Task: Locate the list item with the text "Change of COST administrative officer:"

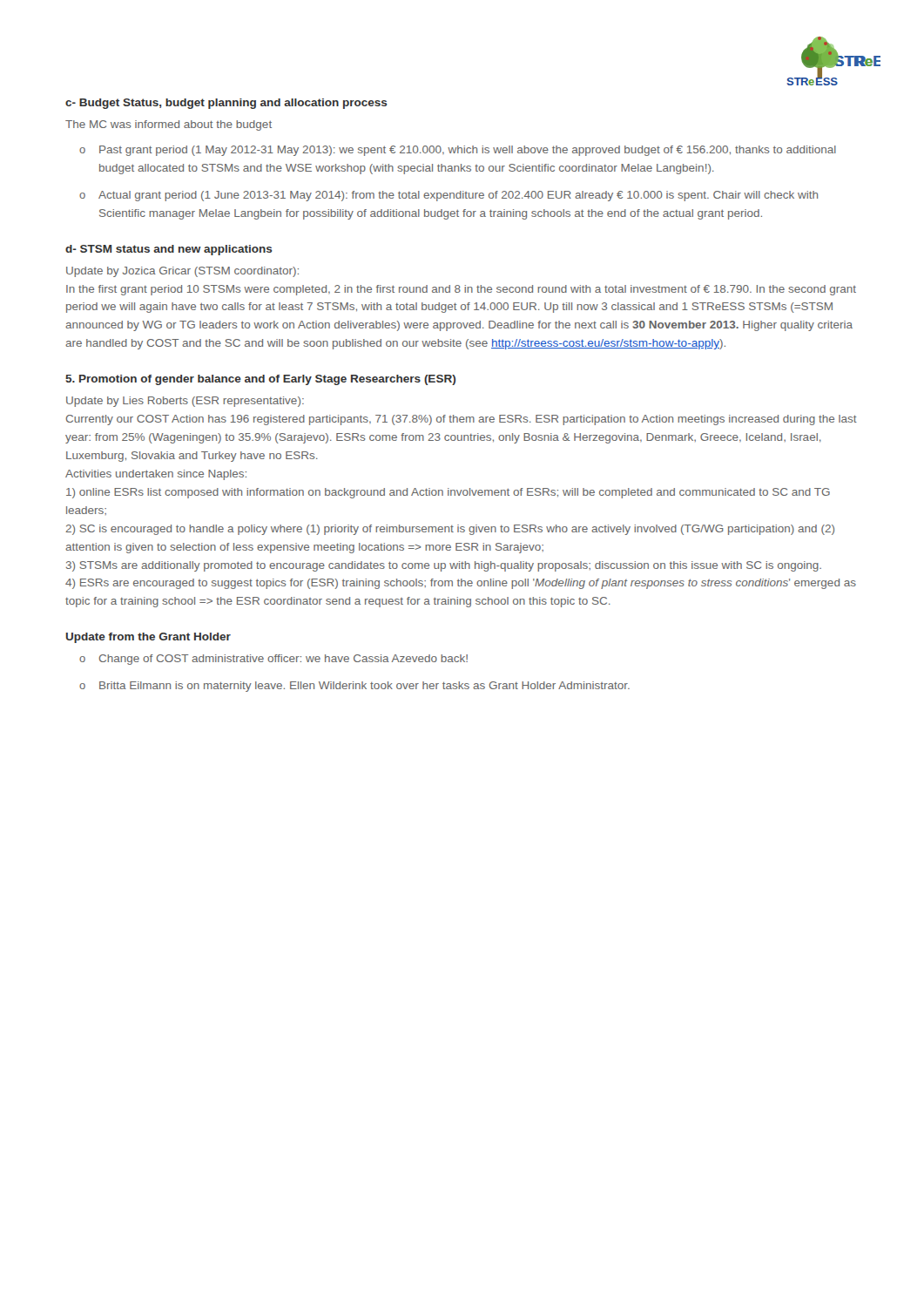Action: point(283,659)
